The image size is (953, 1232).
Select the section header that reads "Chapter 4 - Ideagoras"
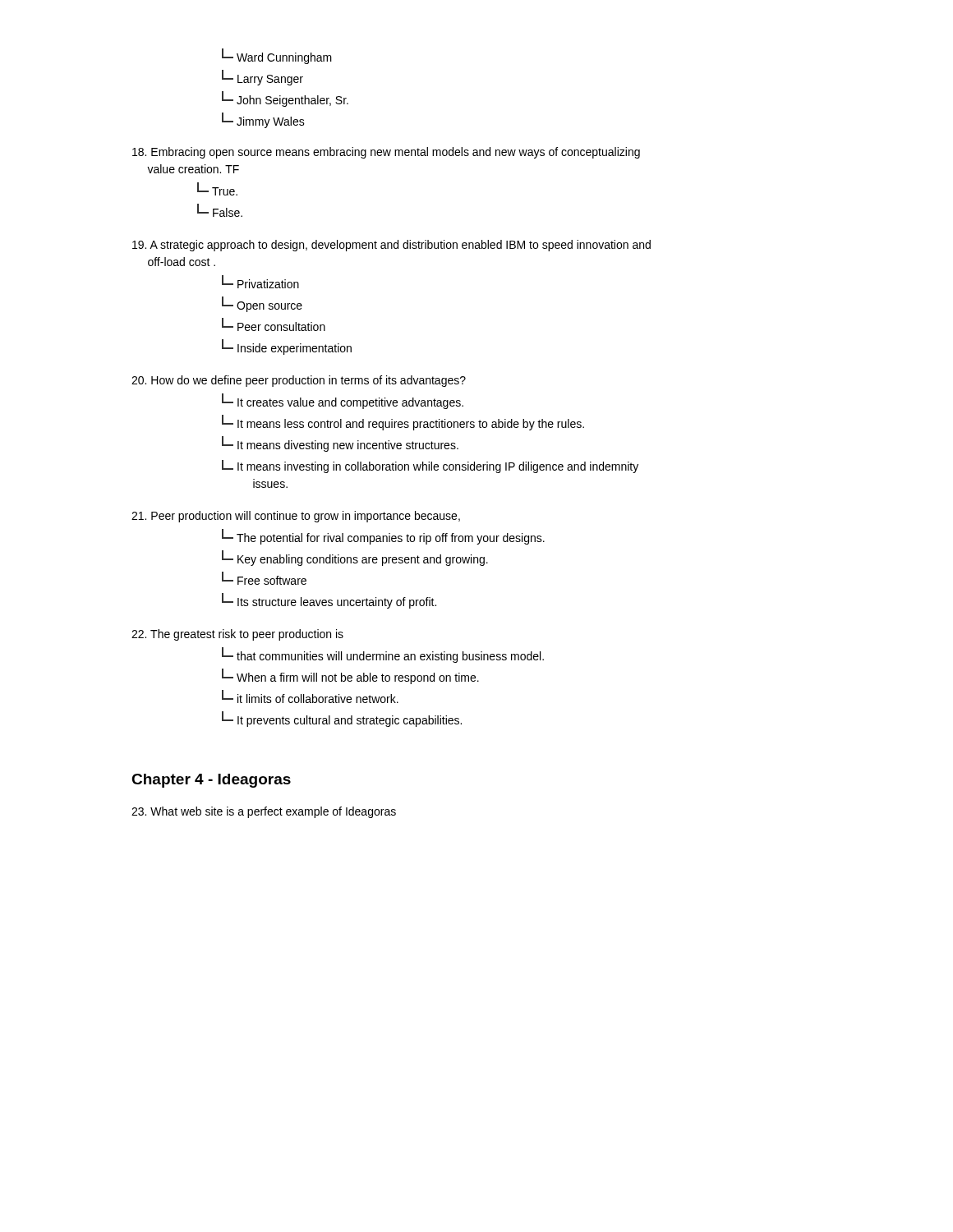pos(211,779)
